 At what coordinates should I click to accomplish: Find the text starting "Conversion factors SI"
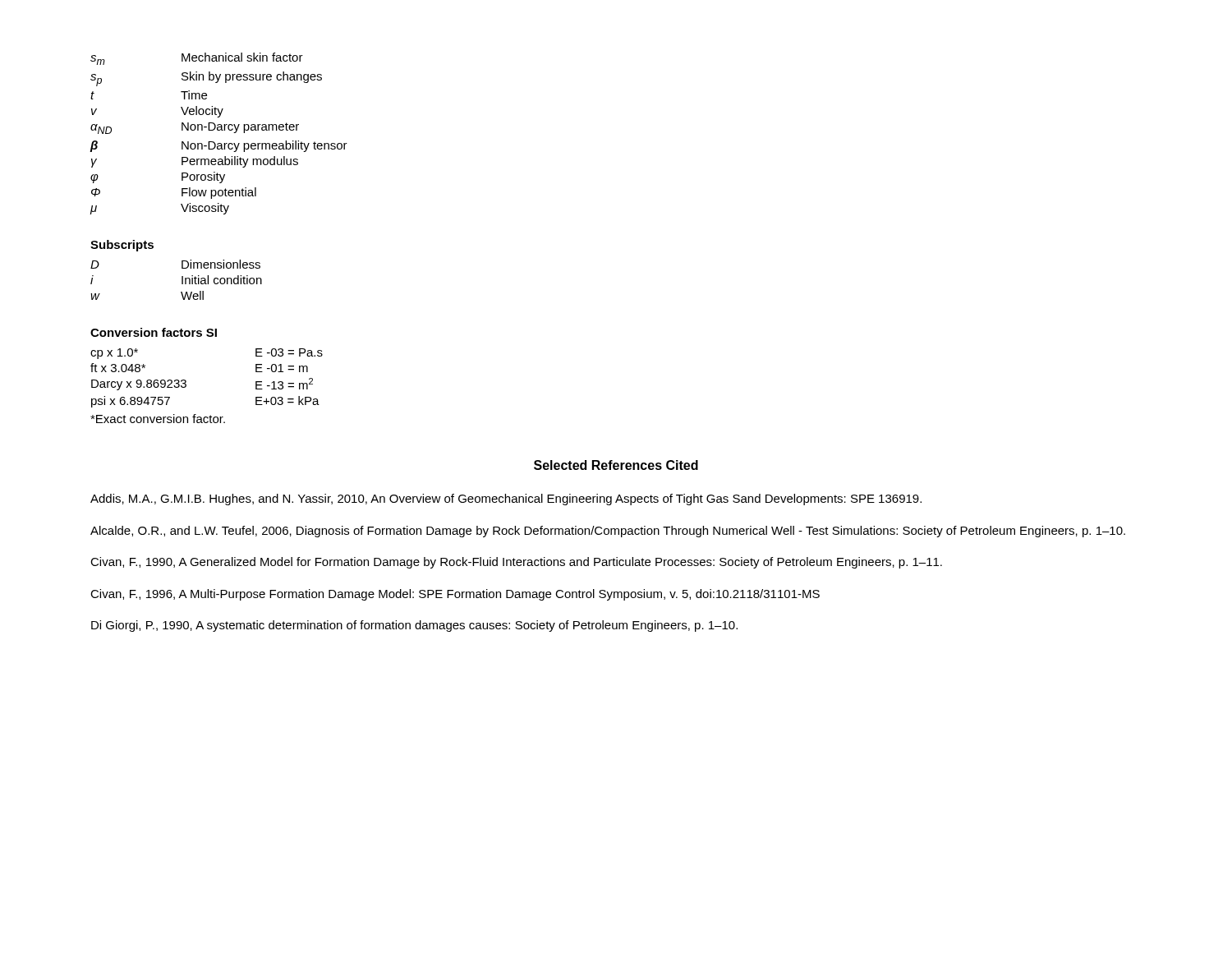point(154,332)
